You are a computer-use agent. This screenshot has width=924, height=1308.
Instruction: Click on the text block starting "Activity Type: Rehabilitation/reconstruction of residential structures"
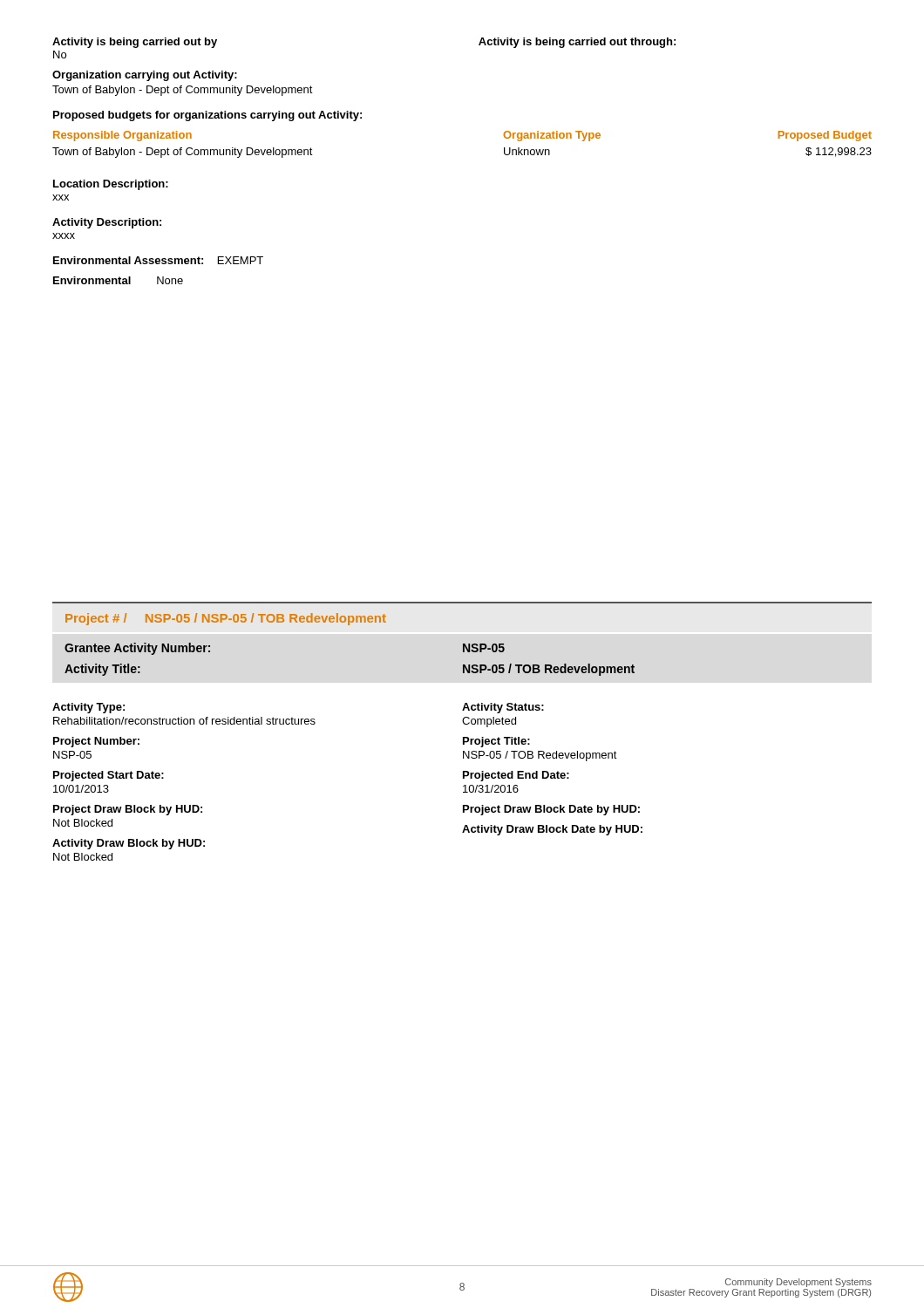[x=257, y=714]
